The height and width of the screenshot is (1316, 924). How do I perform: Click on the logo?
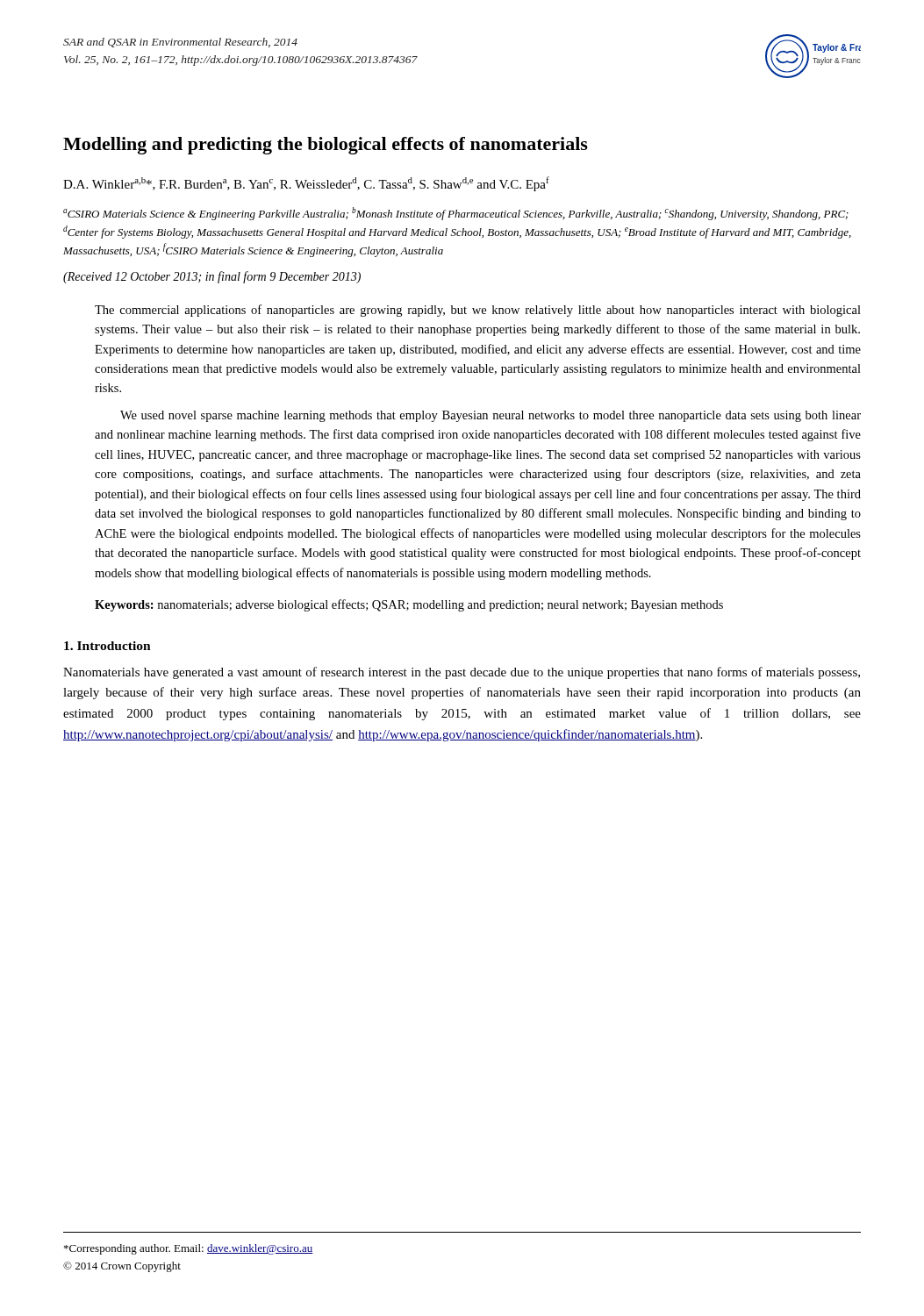(x=813, y=58)
